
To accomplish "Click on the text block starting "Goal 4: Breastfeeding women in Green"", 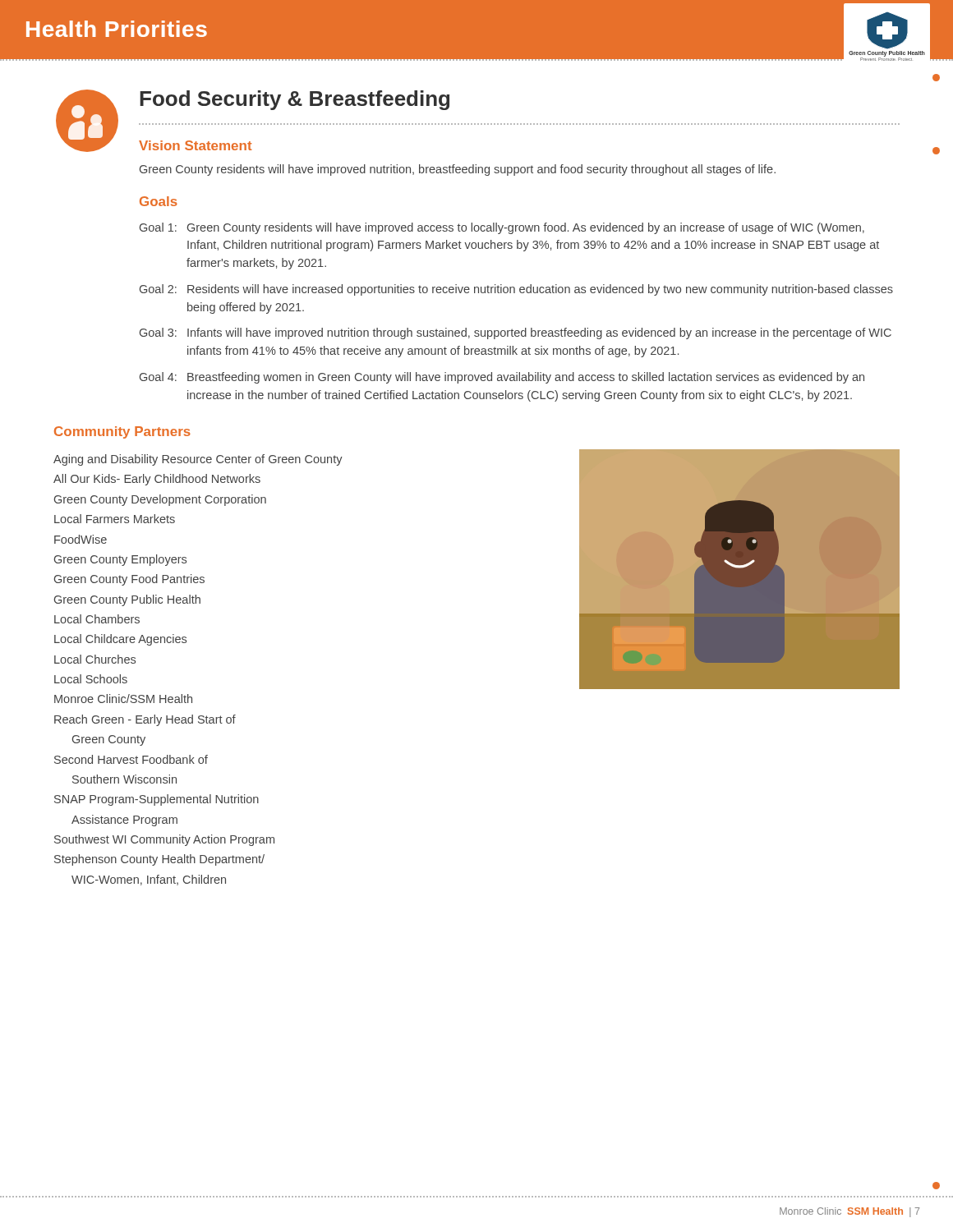I will coord(519,387).
